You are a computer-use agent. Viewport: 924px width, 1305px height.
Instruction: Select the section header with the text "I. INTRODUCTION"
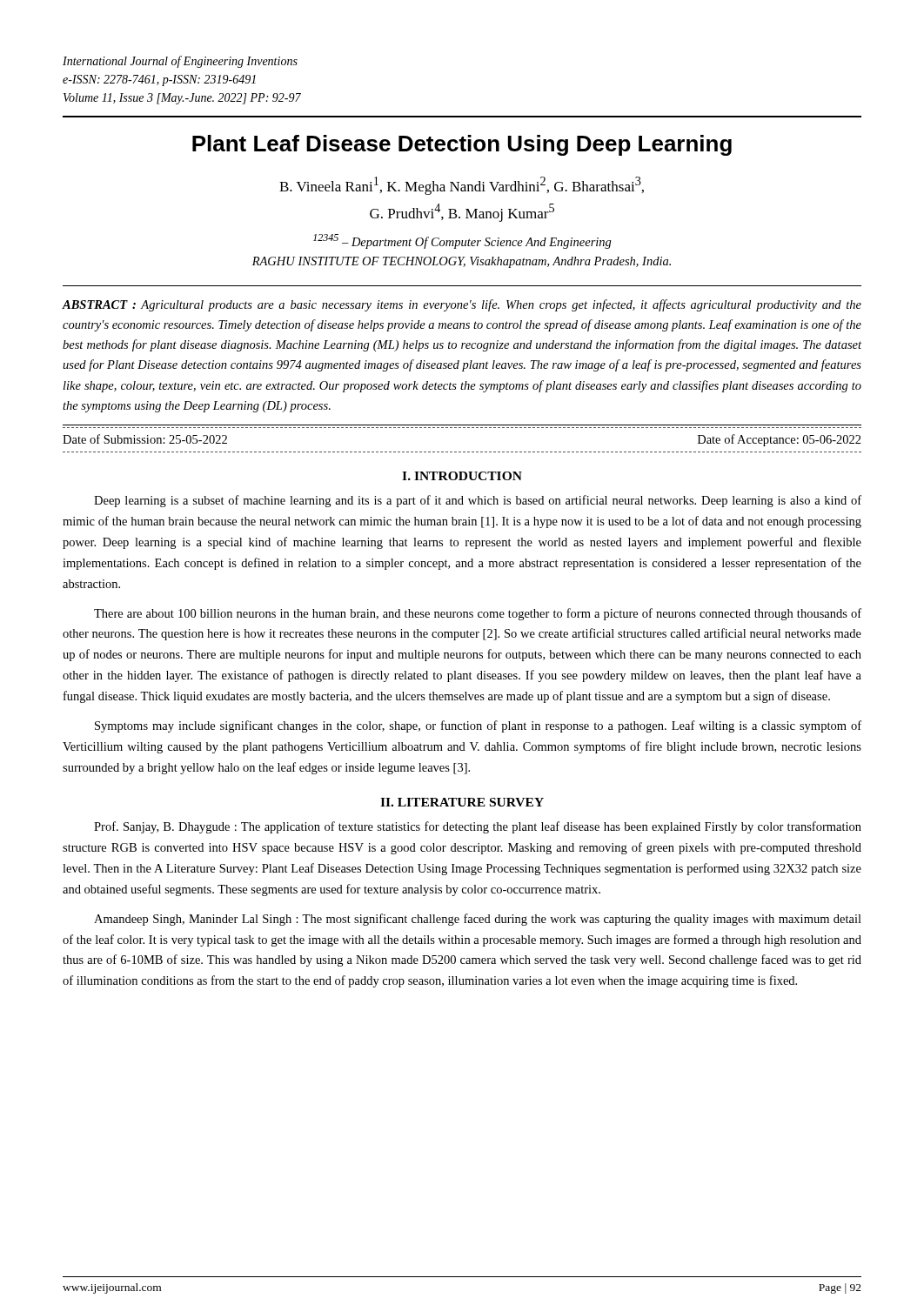(462, 475)
